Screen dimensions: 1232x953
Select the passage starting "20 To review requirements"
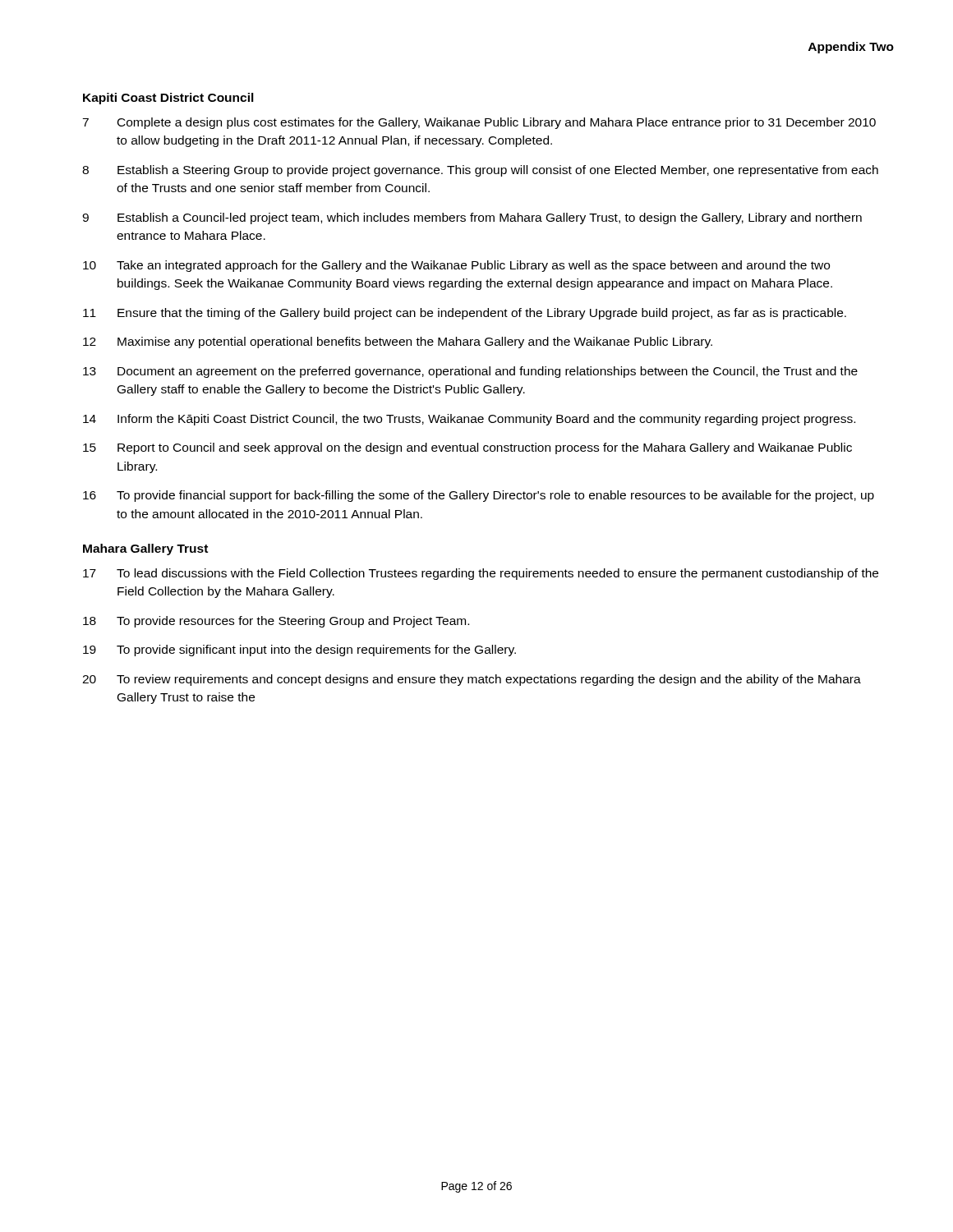pos(481,689)
